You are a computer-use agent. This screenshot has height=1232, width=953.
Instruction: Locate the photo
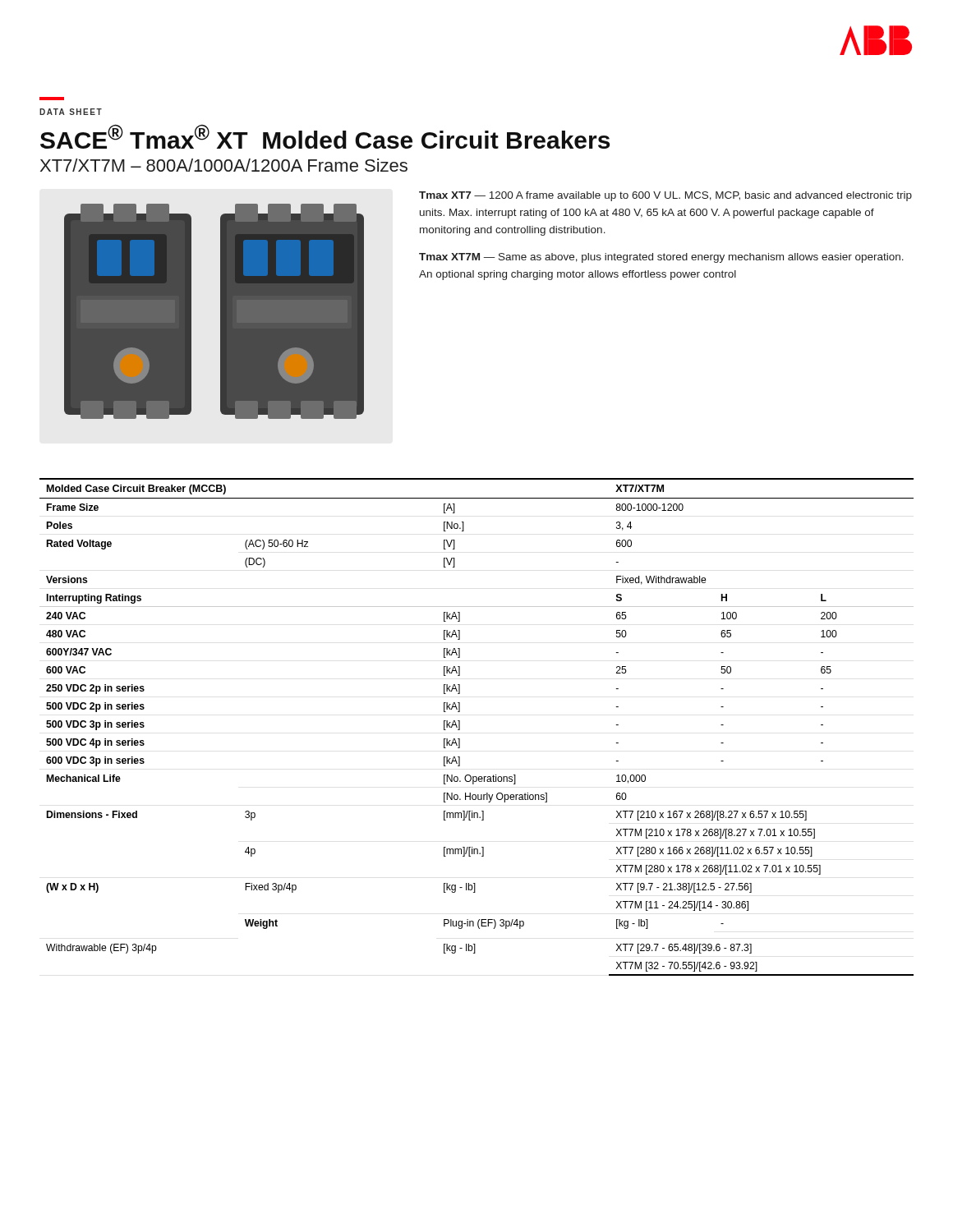(216, 316)
